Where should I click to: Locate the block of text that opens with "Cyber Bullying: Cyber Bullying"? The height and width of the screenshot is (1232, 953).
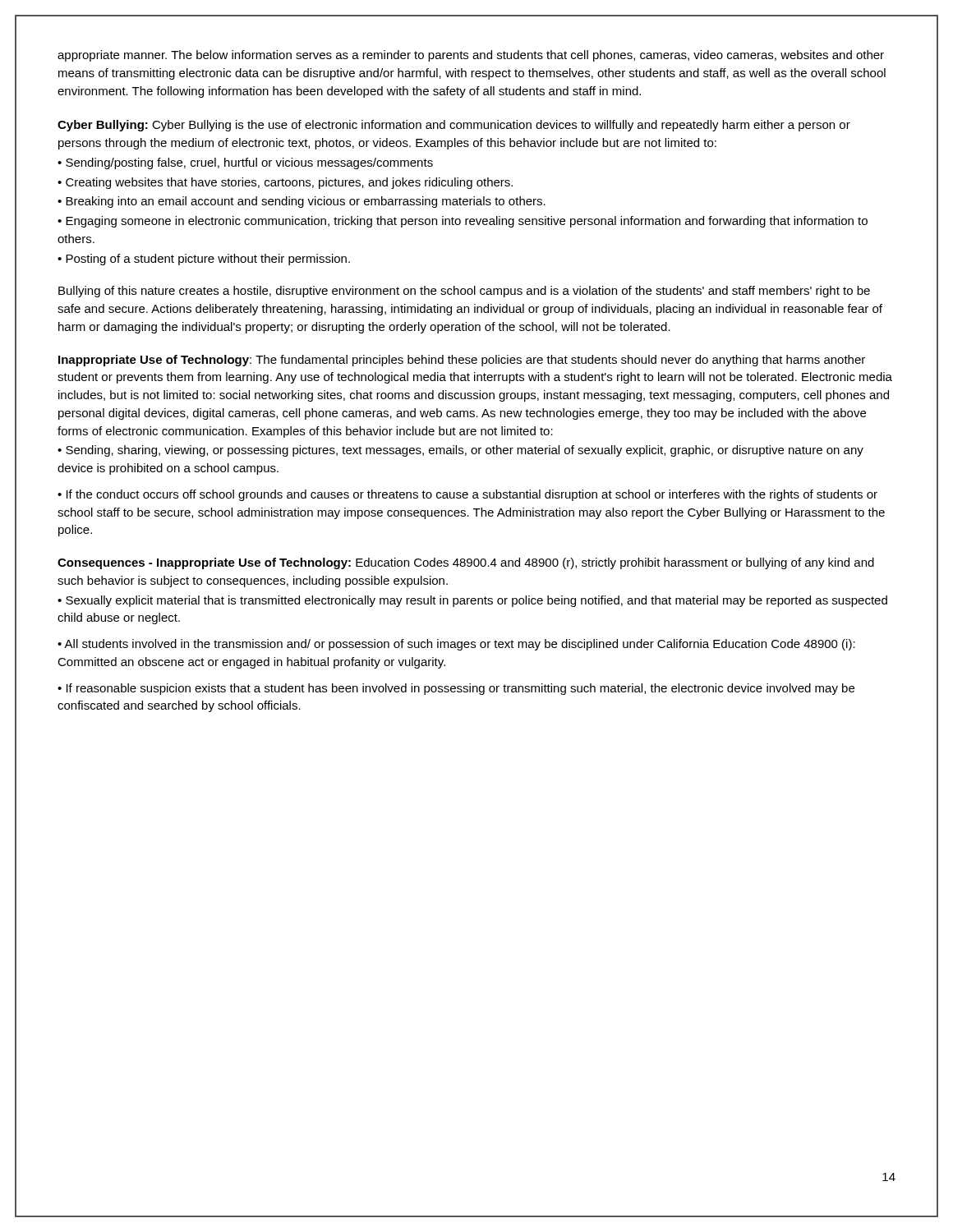point(454,134)
